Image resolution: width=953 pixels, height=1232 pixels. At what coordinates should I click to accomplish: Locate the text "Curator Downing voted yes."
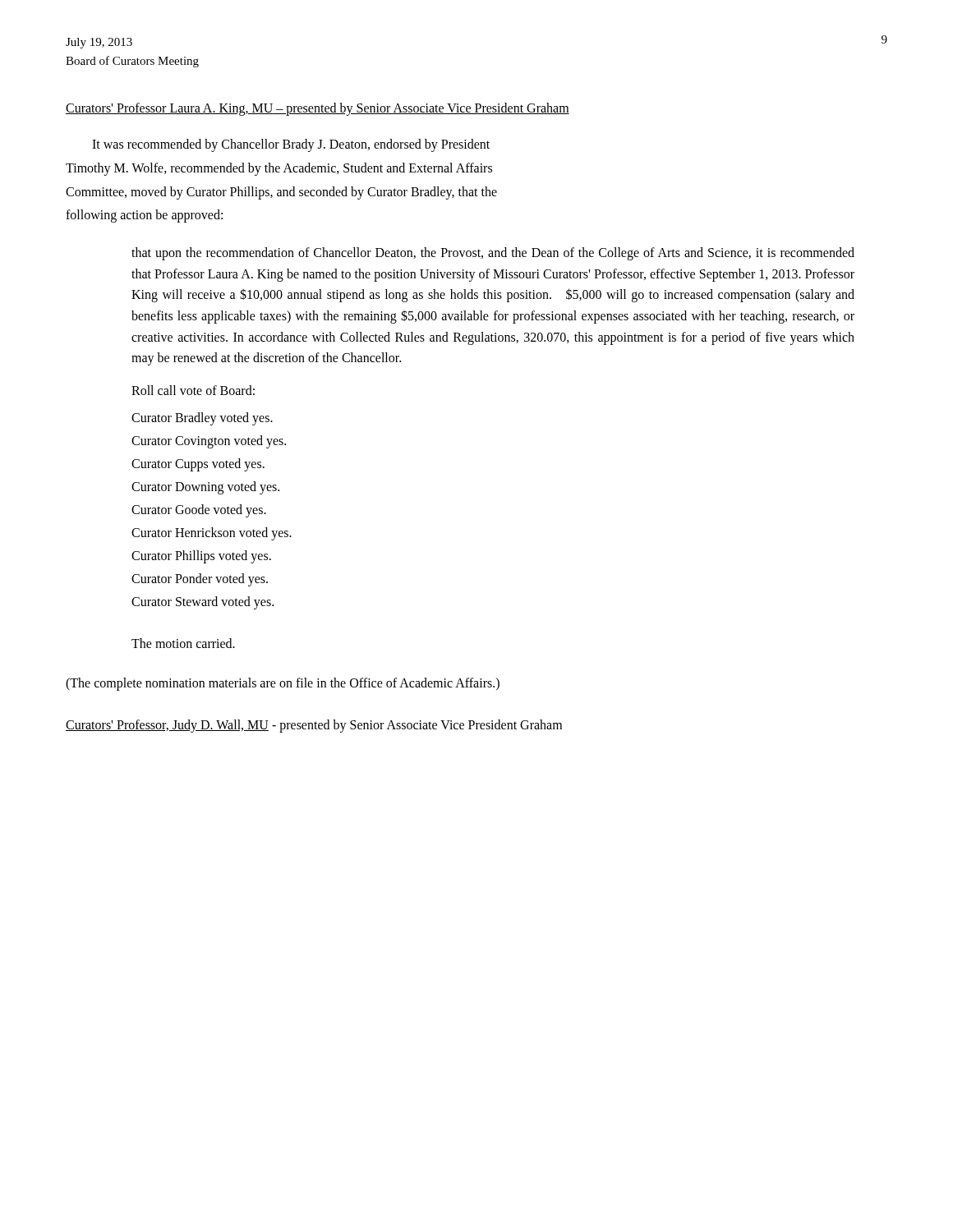click(x=206, y=486)
